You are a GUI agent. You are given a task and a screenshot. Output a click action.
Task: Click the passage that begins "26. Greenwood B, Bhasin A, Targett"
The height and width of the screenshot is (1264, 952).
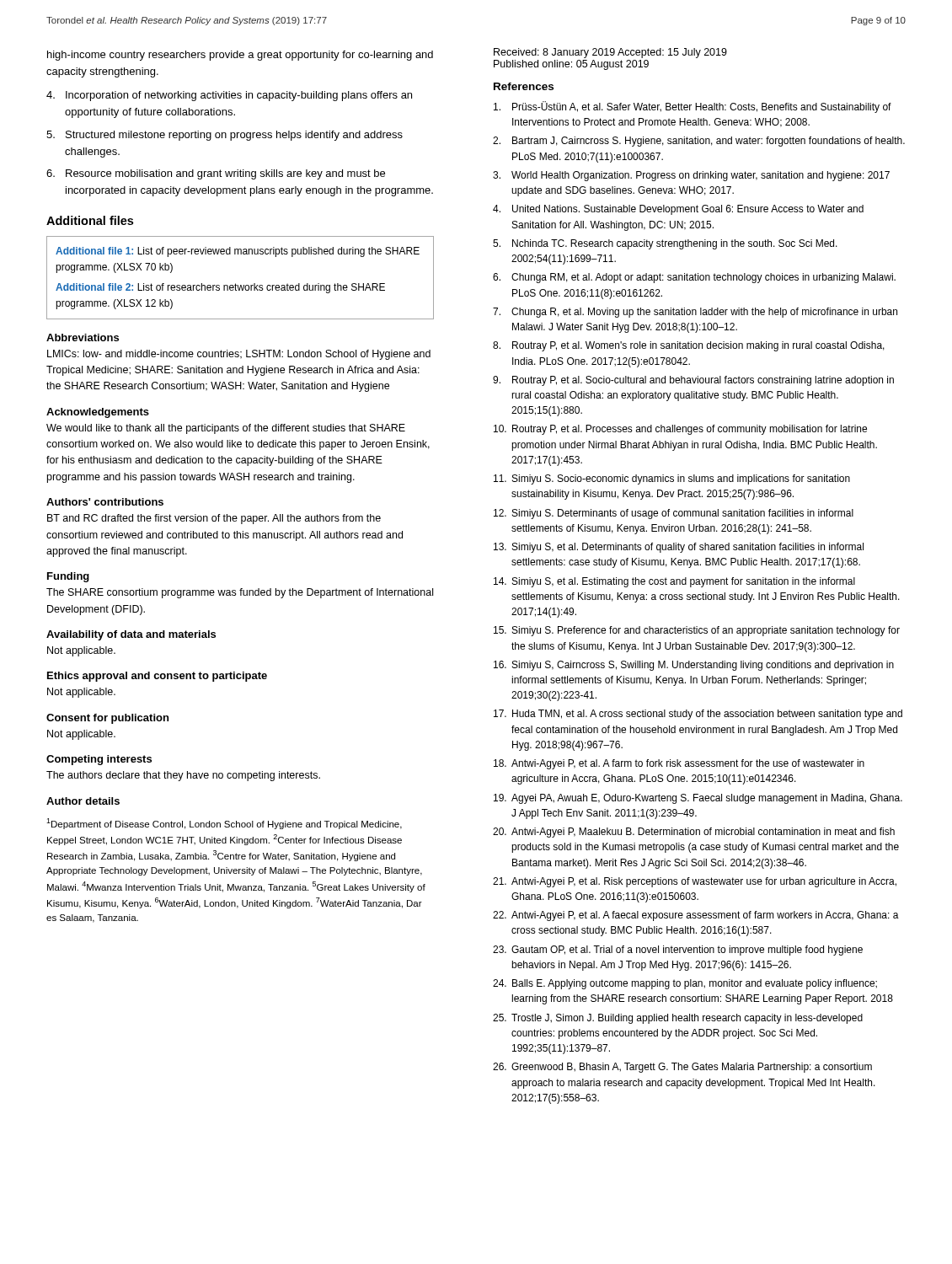click(699, 1083)
